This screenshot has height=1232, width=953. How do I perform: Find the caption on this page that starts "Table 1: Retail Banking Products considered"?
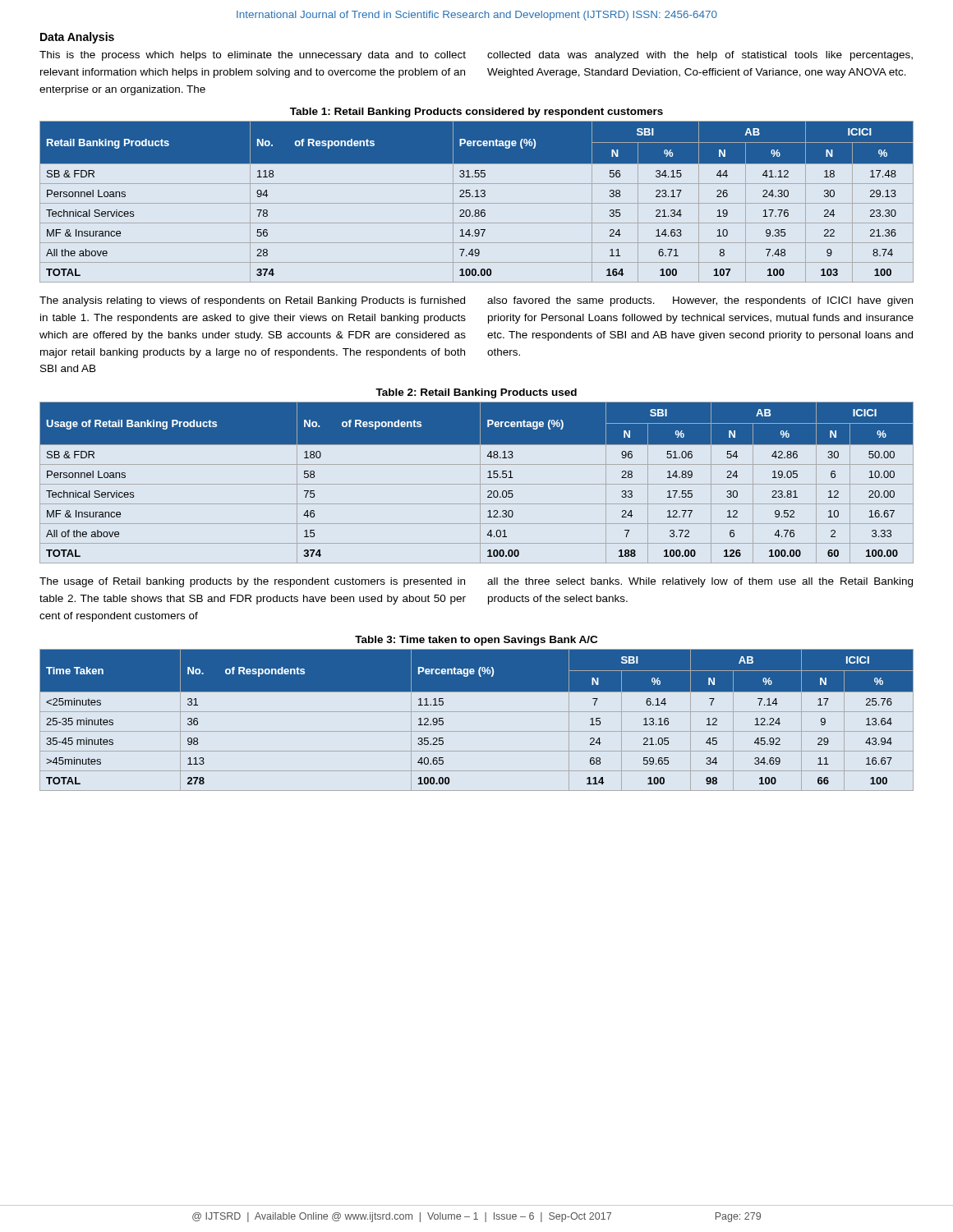pos(476,111)
